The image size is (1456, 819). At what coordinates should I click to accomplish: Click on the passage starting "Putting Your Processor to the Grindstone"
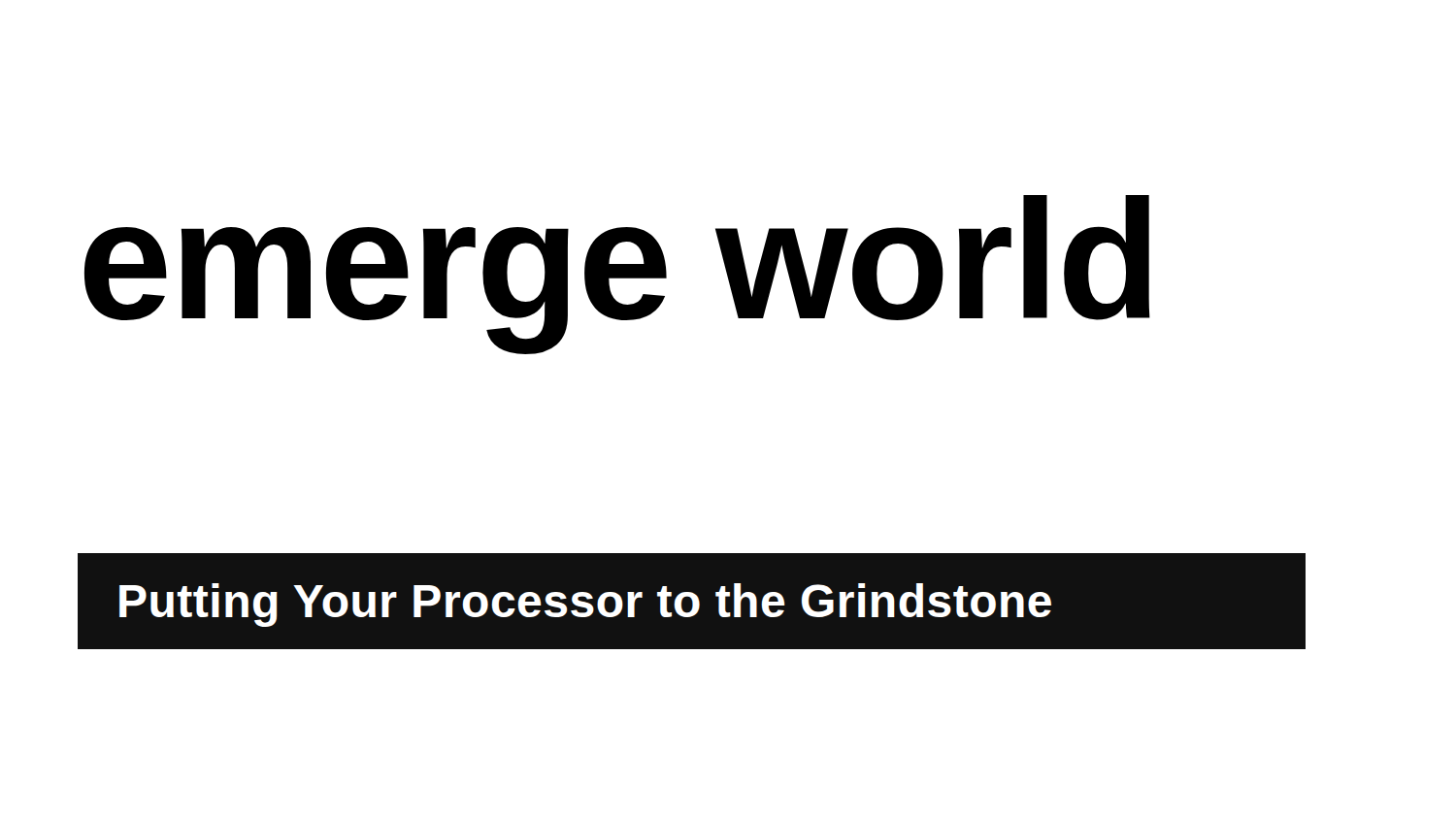tap(585, 601)
